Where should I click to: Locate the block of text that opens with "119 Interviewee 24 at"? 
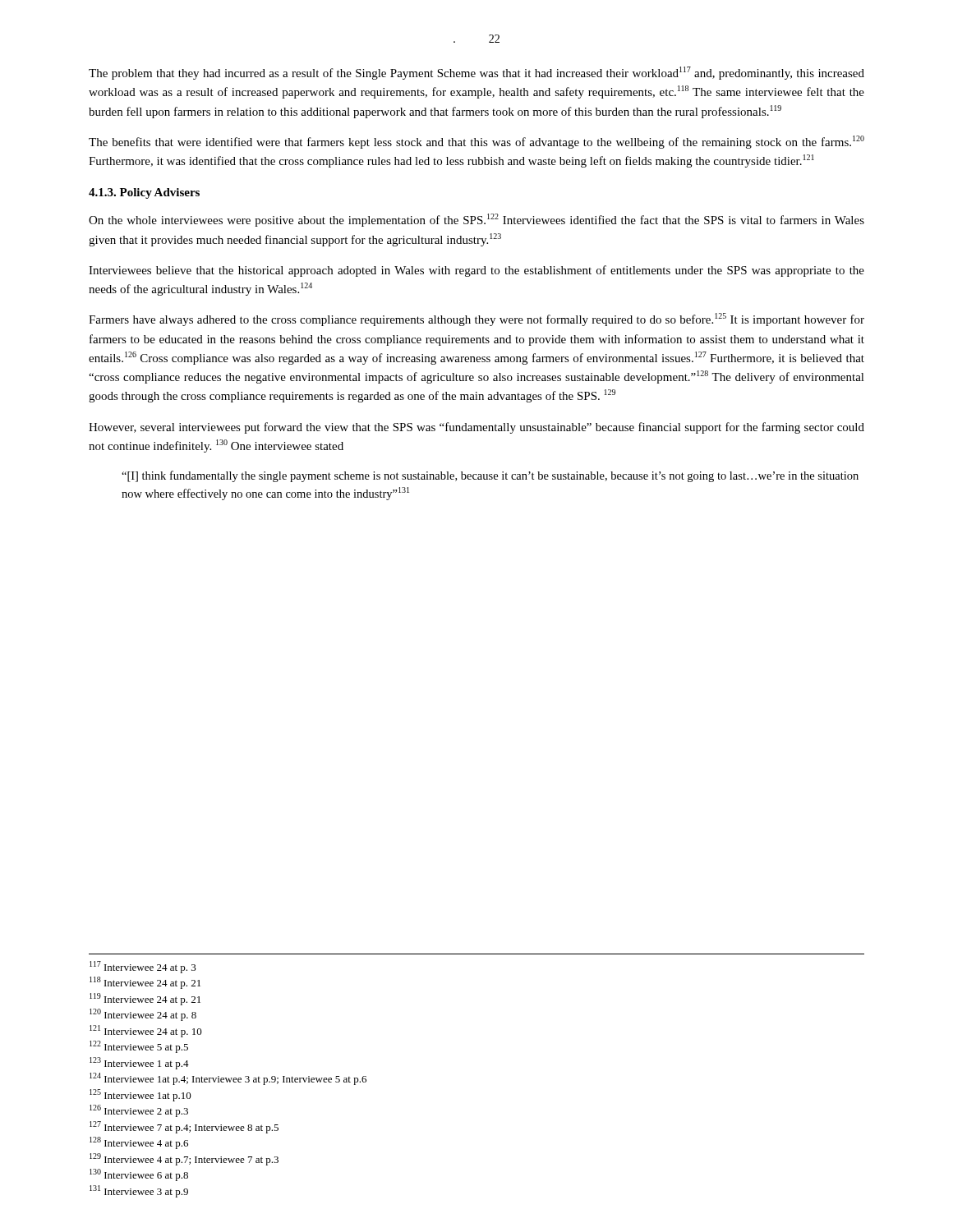(145, 999)
